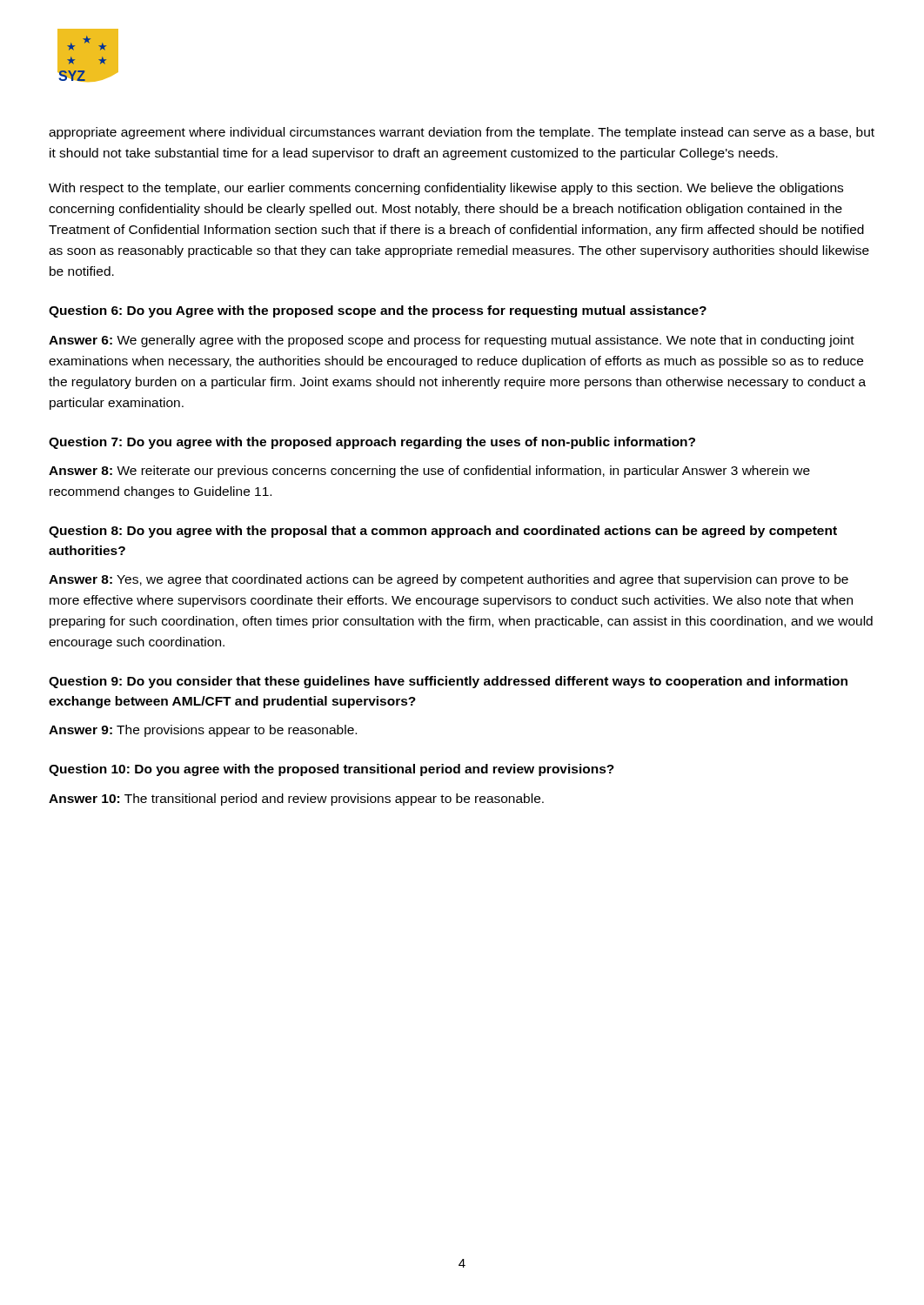
Task: Locate the region starting "Answer 8: We reiterate our previous concerns concerning"
Action: tap(429, 481)
